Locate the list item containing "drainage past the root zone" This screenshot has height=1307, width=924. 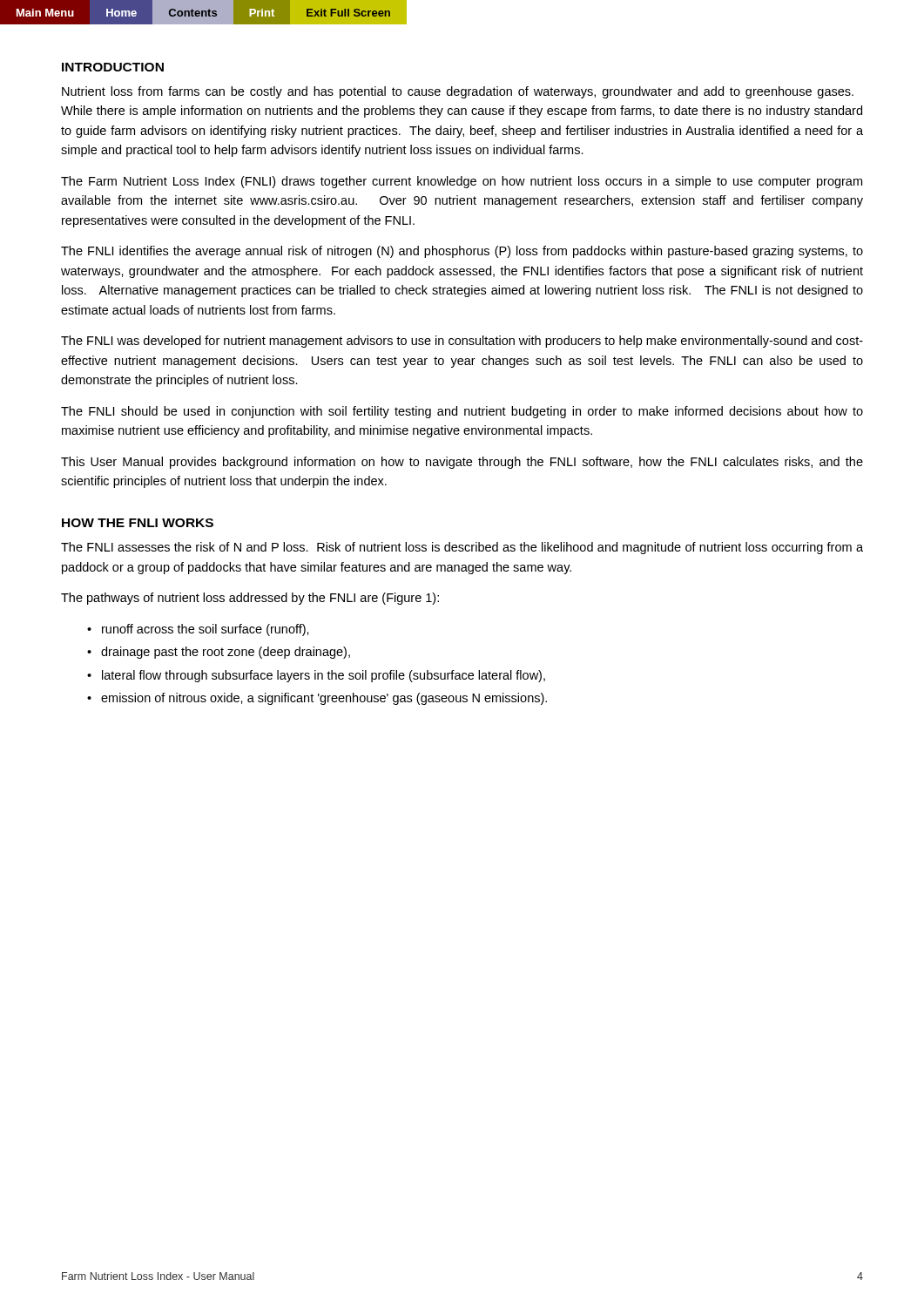click(x=226, y=652)
